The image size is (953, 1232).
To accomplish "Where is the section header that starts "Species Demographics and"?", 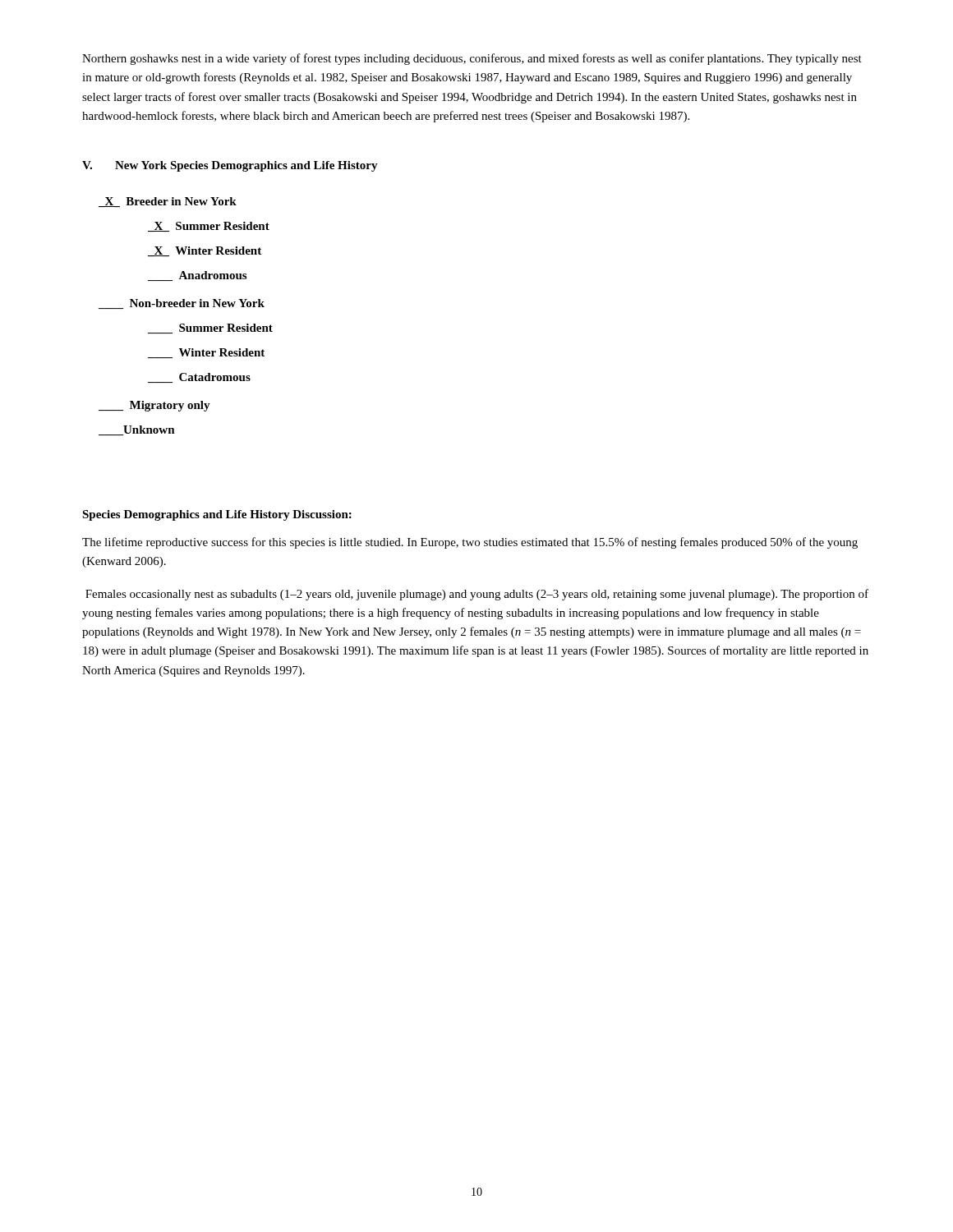I will click(x=217, y=514).
